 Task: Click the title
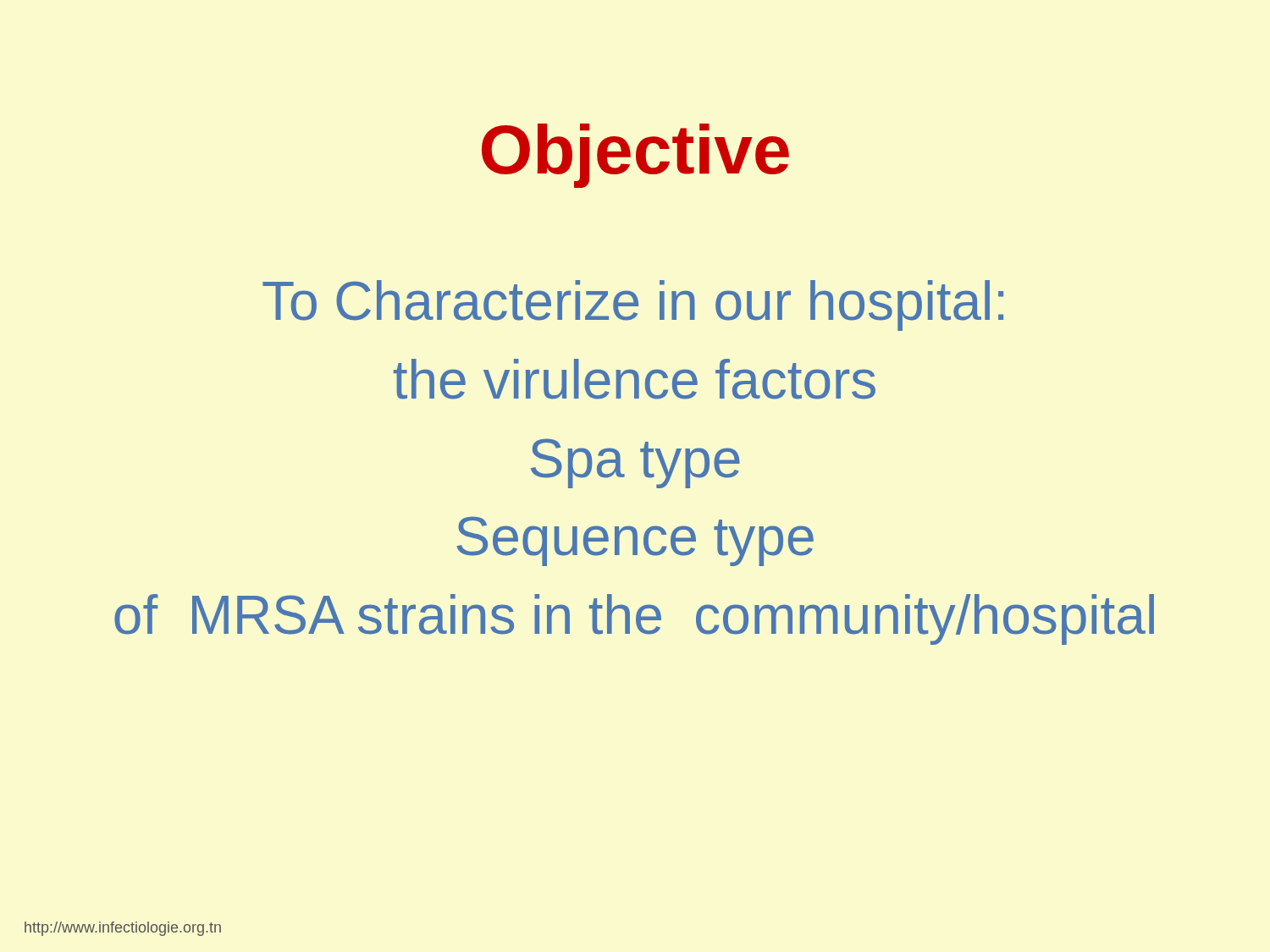[x=635, y=149]
